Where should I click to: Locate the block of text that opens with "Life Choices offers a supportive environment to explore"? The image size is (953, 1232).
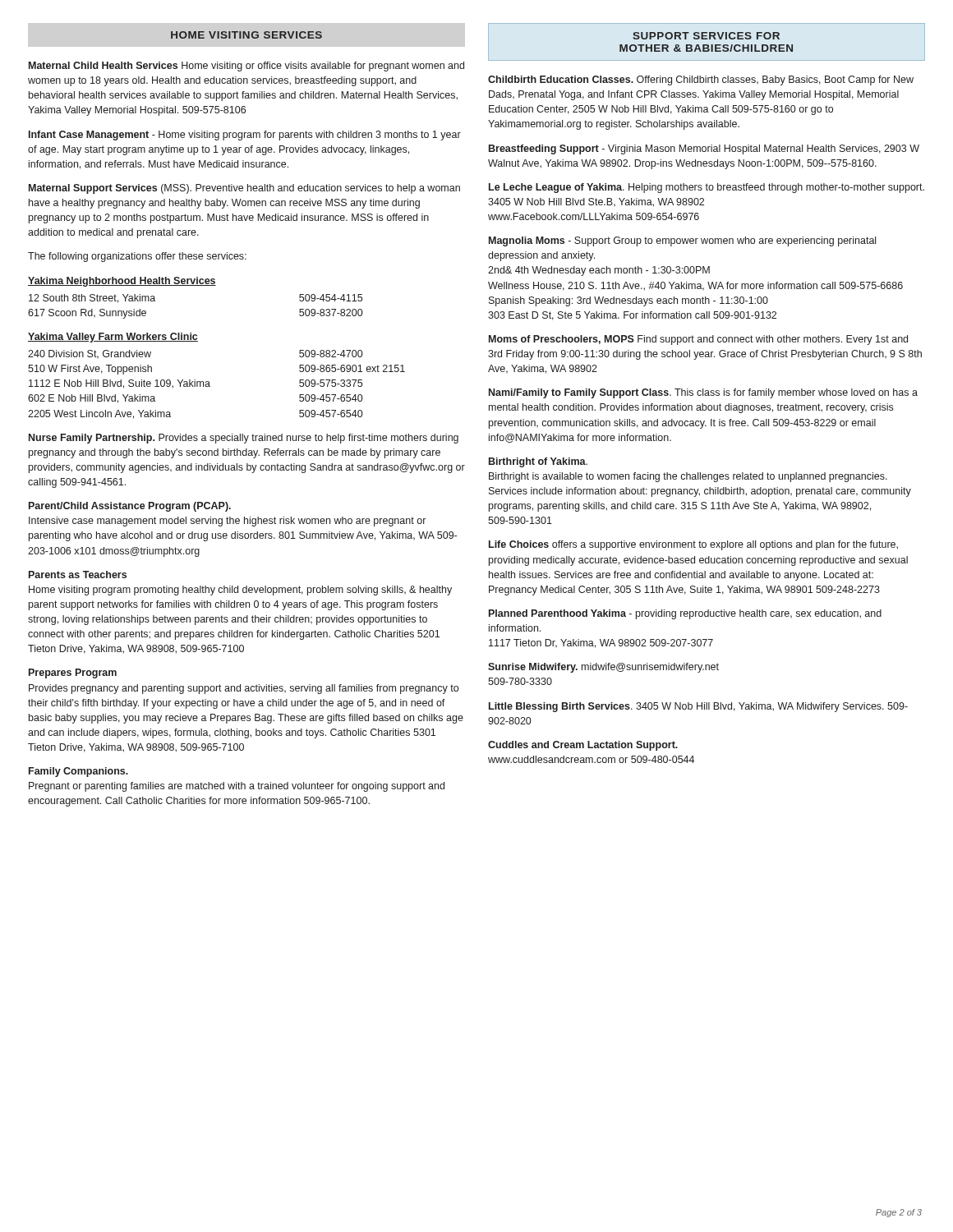click(x=698, y=567)
